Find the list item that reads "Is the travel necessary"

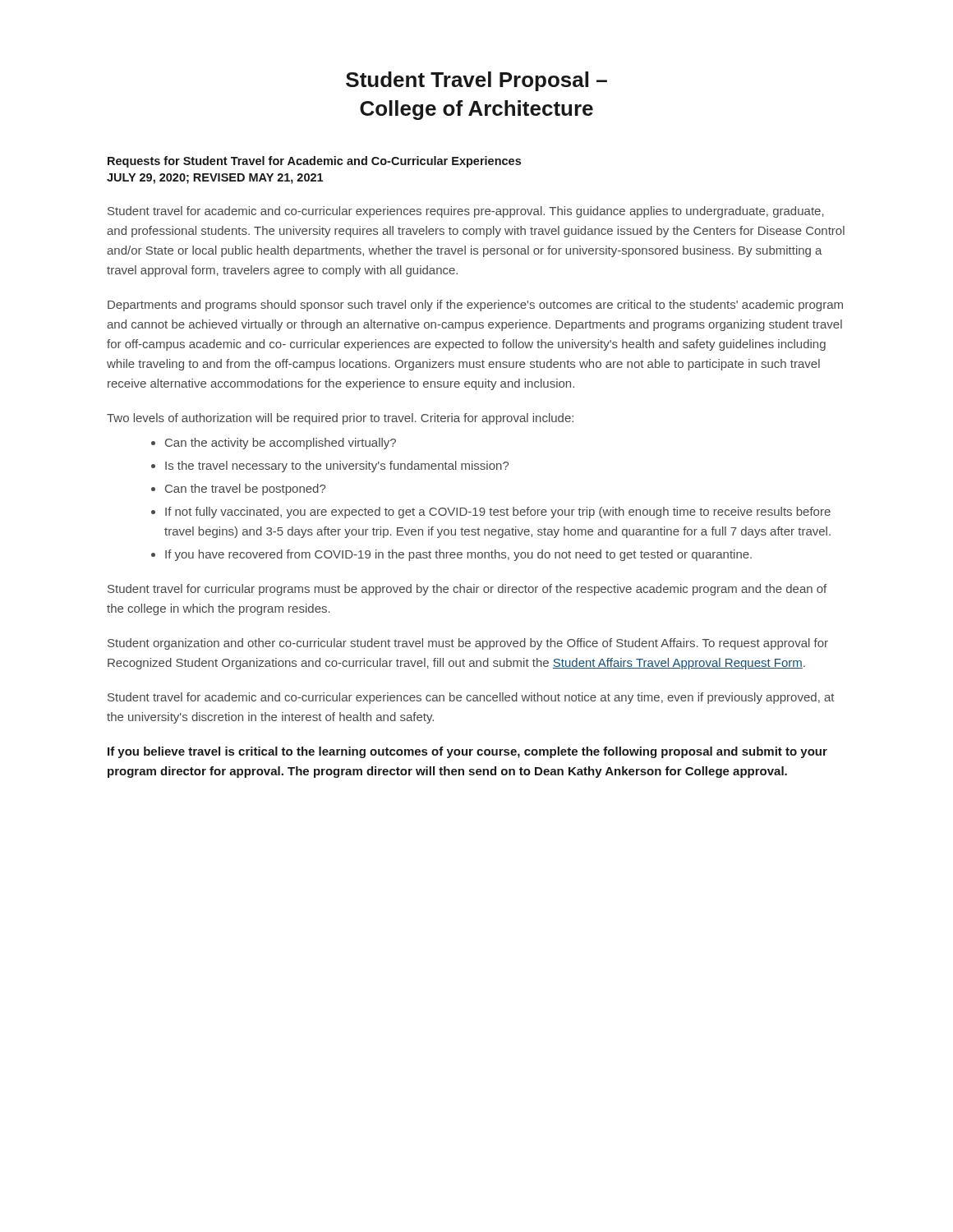337,465
